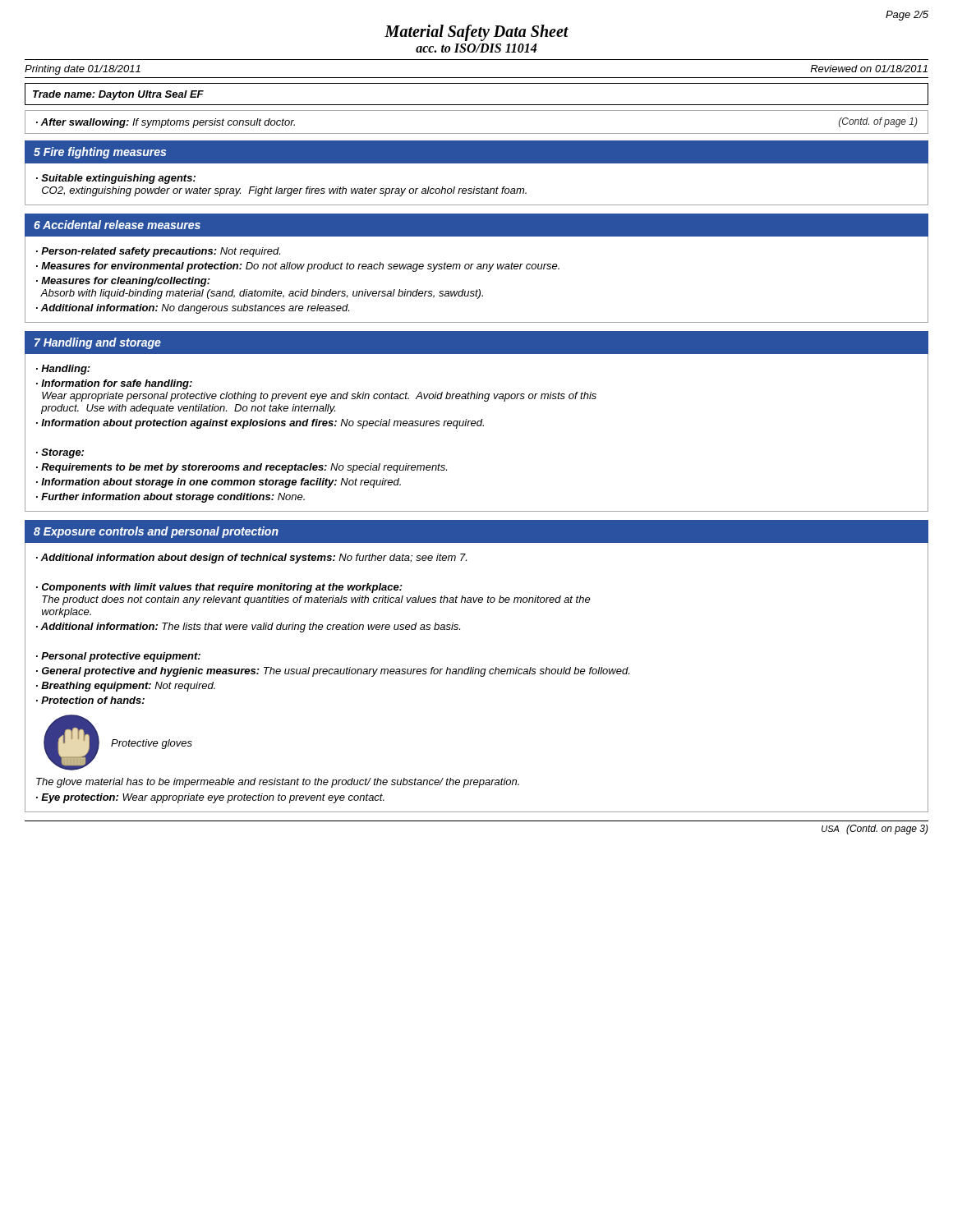Select the block starting "5 Fire fighting"
953x1232 pixels.
click(100, 152)
